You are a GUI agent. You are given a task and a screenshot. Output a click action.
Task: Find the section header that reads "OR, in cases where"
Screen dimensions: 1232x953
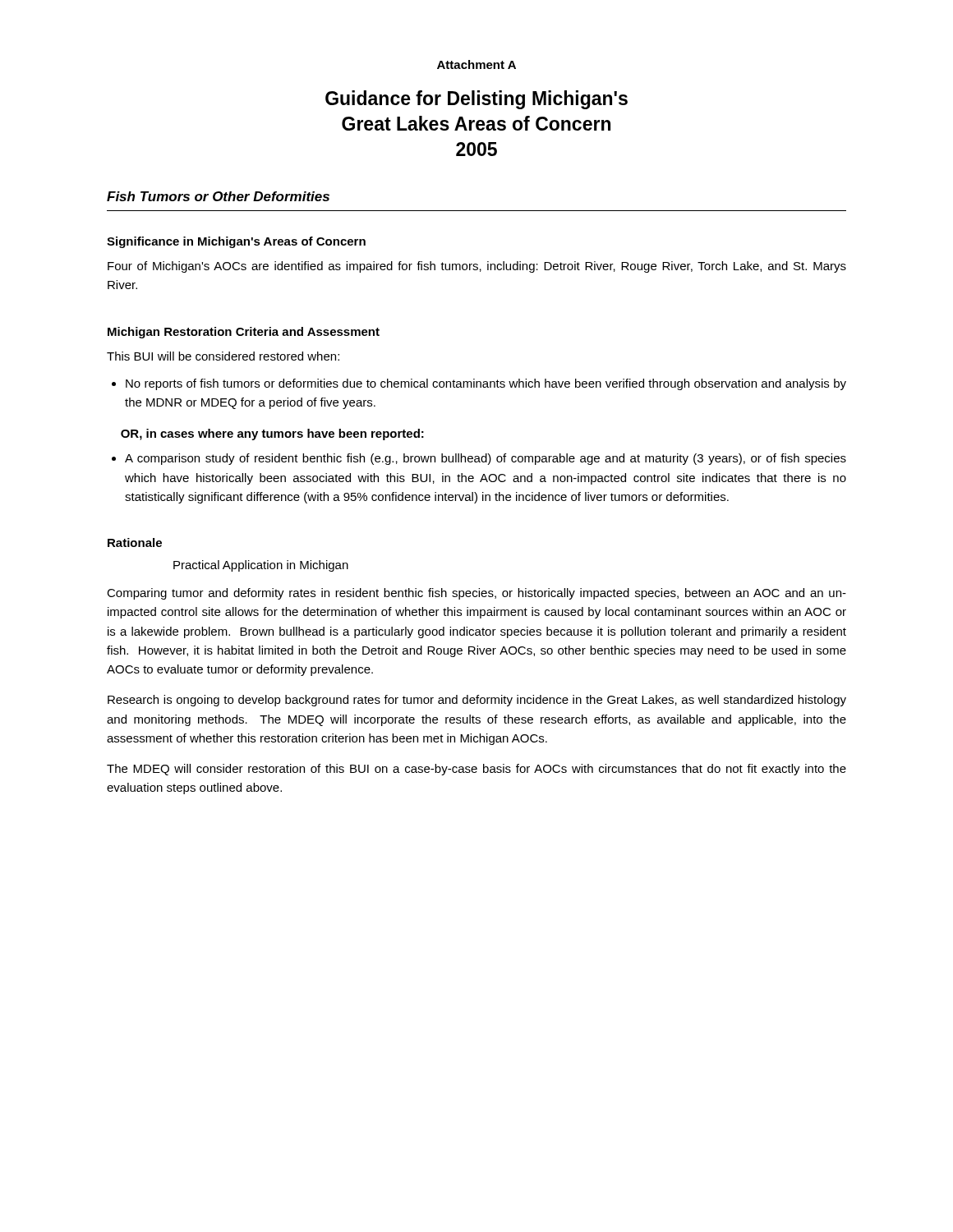click(266, 434)
